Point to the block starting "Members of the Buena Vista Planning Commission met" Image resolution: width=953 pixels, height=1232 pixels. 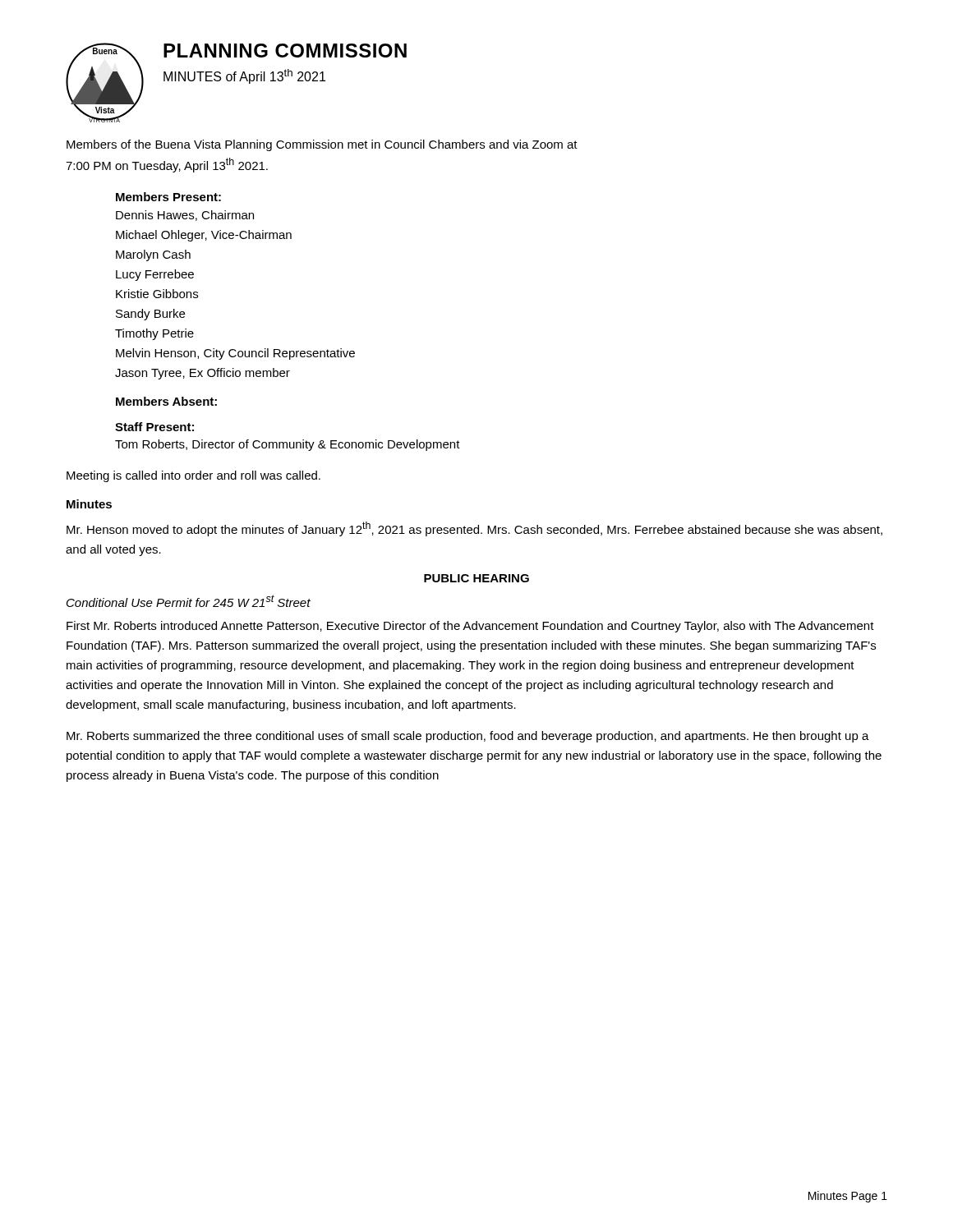click(321, 155)
